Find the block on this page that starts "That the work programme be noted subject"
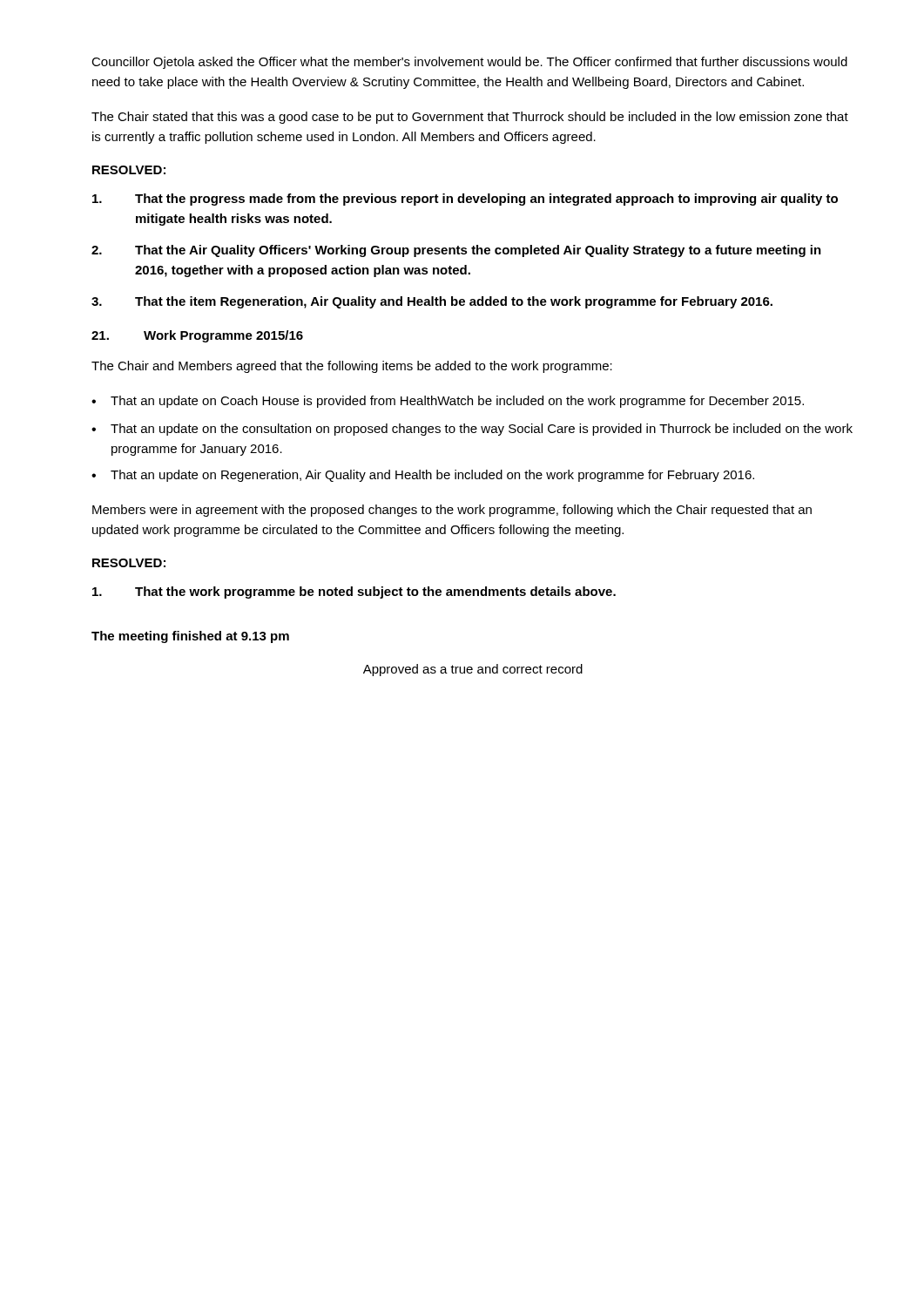 click(x=473, y=592)
